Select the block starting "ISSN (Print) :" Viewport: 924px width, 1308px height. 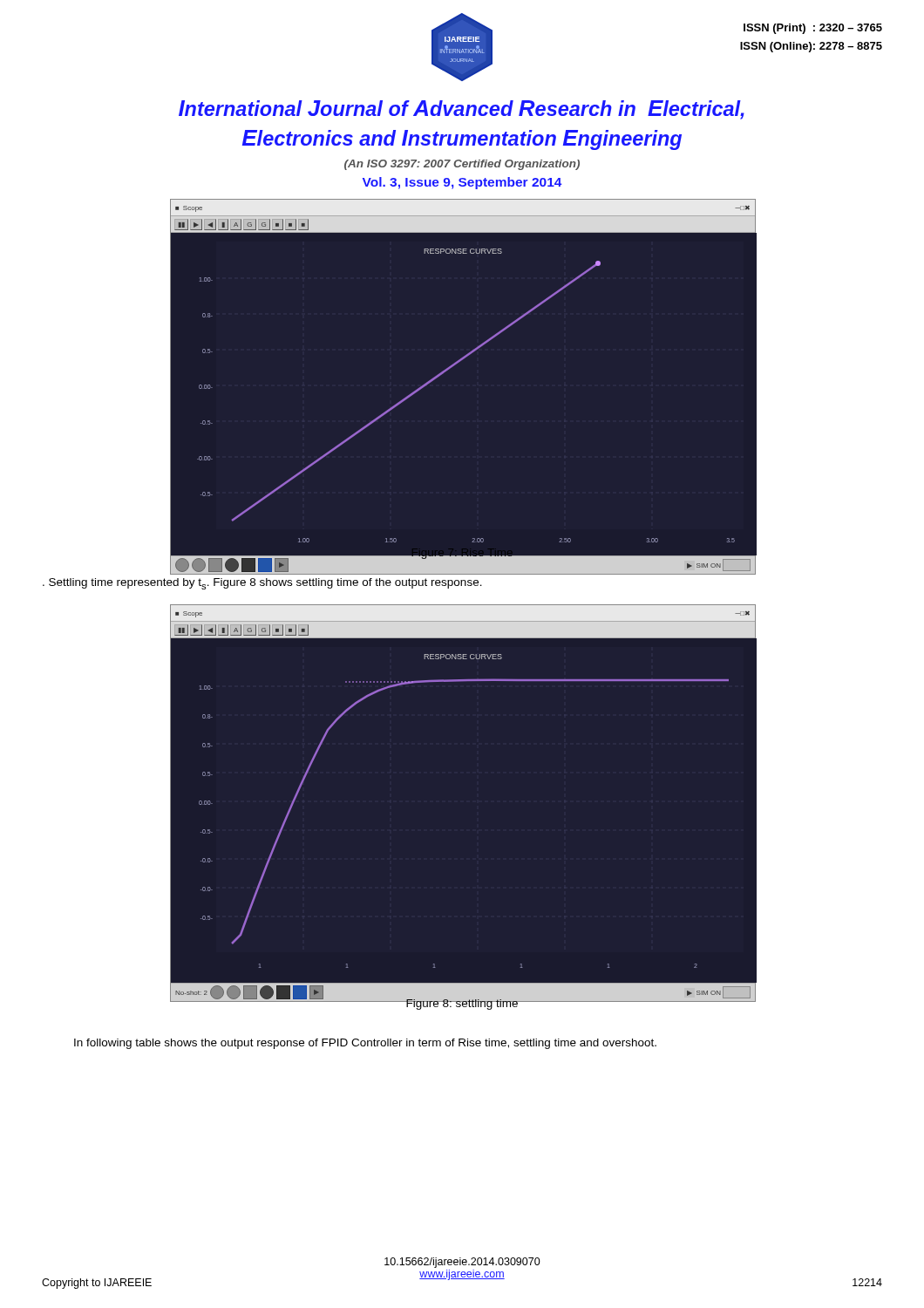click(811, 37)
